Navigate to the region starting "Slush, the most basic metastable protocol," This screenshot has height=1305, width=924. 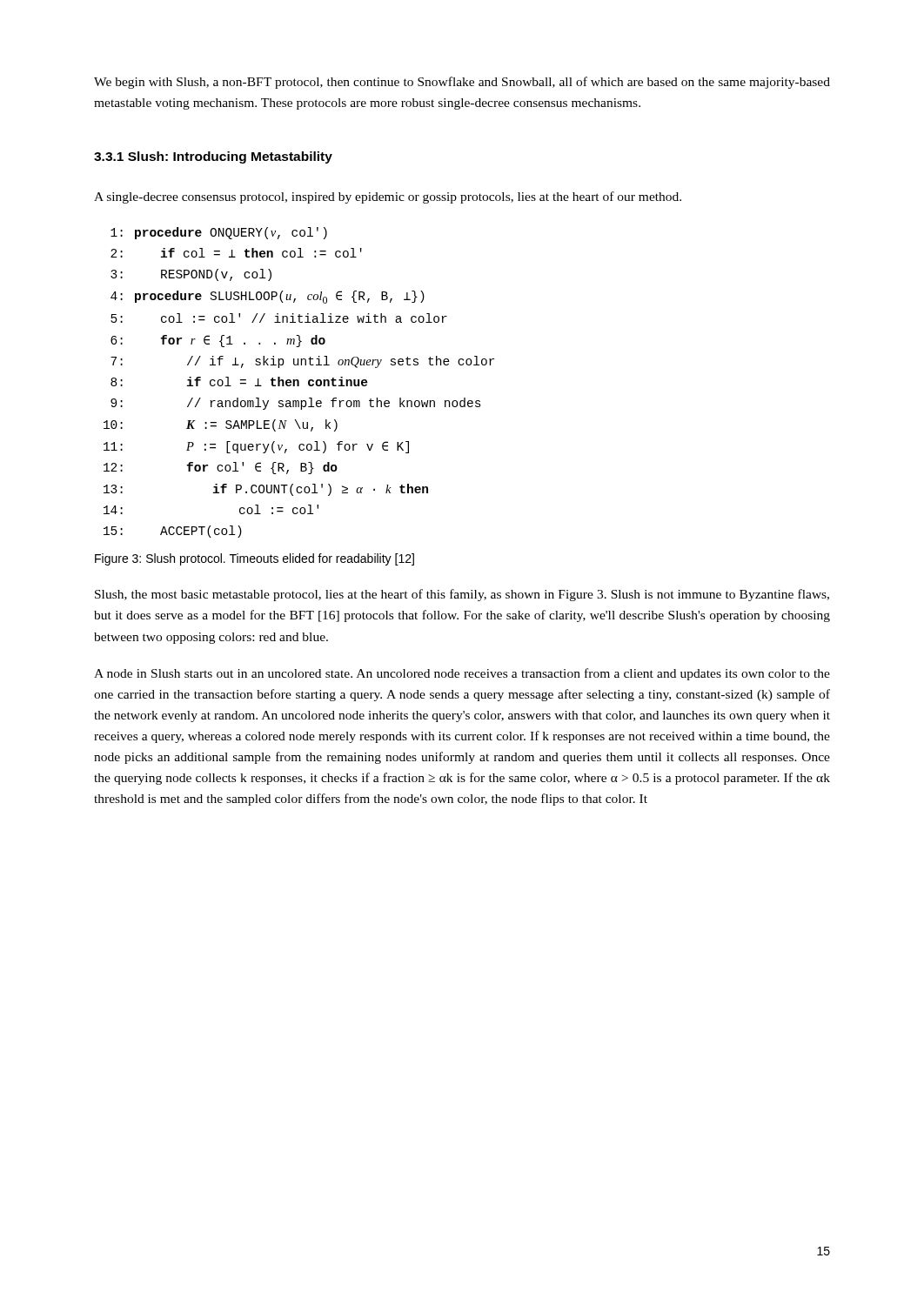[x=462, y=615]
